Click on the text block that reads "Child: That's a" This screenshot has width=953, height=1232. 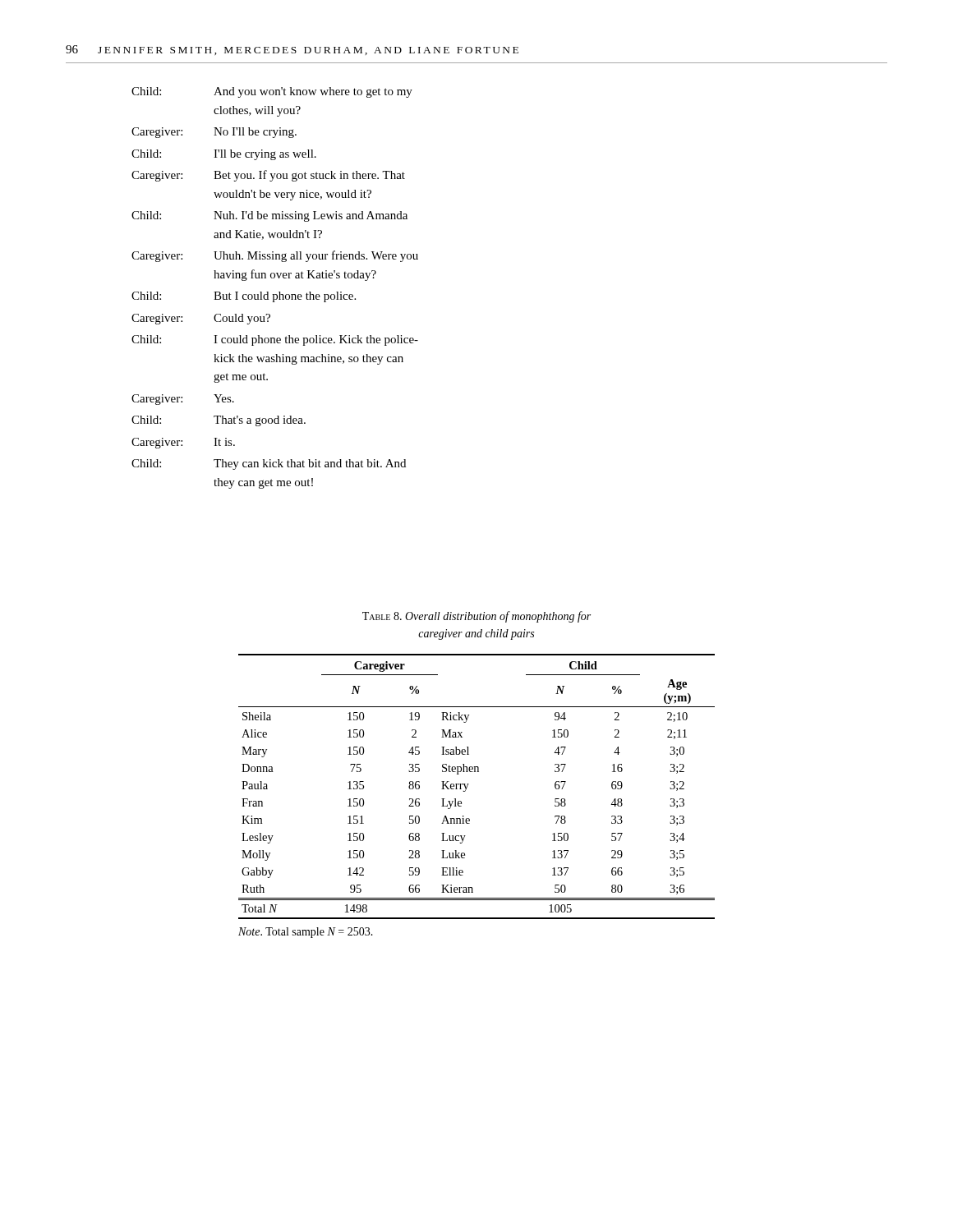pos(219,421)
